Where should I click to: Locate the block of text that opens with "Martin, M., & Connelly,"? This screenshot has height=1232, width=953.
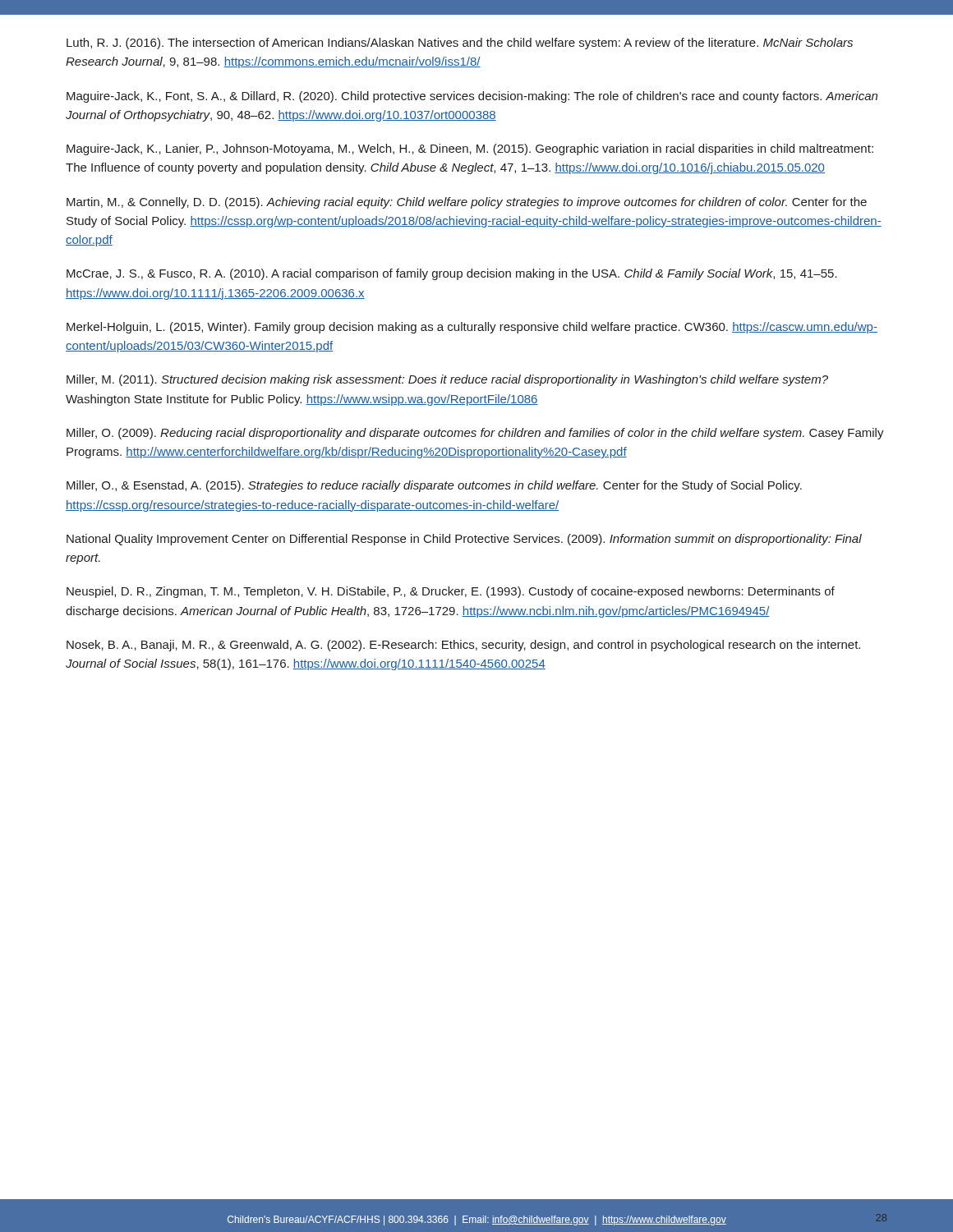[473, 220]
